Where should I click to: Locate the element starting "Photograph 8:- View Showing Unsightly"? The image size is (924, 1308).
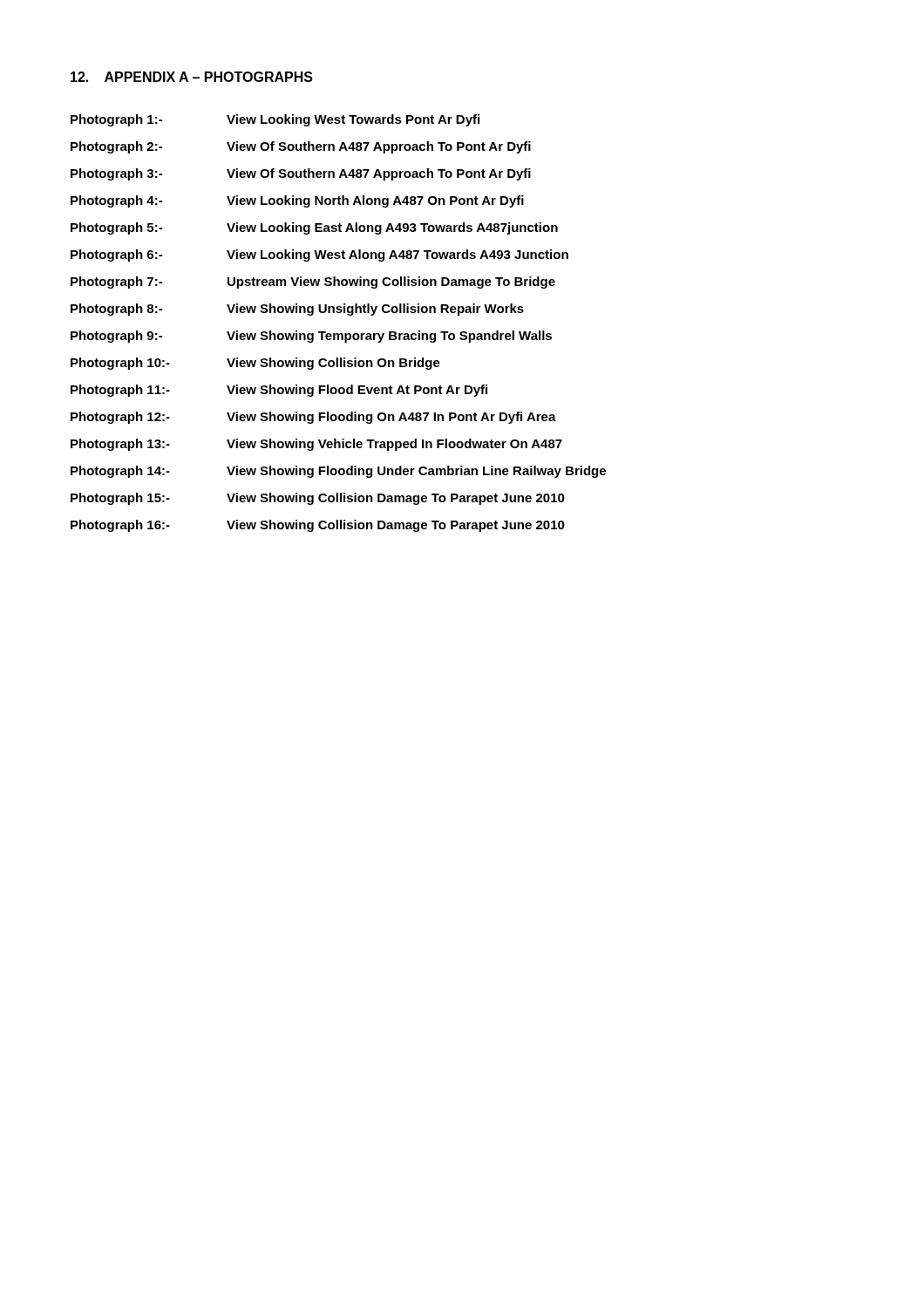point(297,308)
